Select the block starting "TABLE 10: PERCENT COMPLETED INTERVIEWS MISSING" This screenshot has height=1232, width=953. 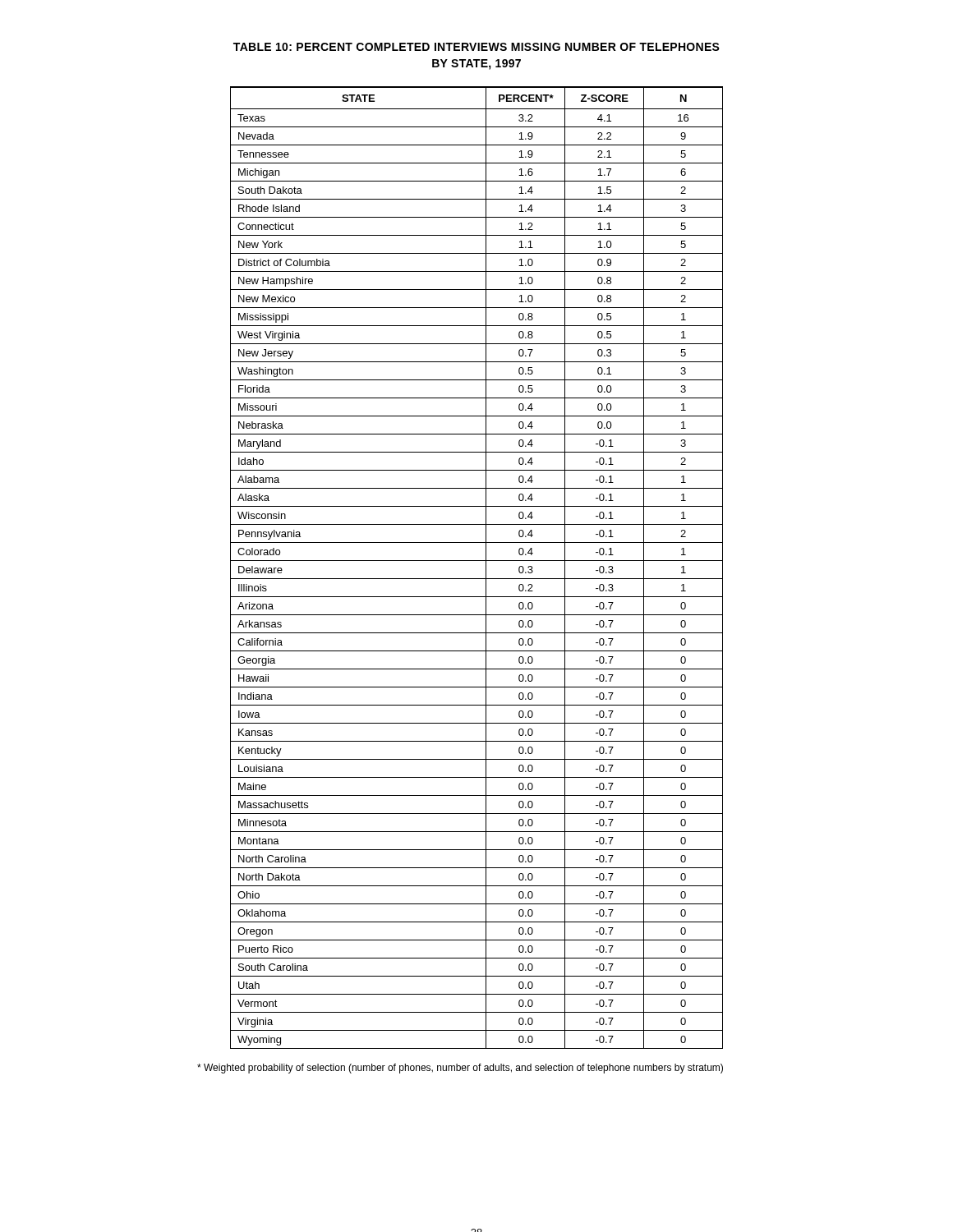pyautogui.click(x=476, y=55)
